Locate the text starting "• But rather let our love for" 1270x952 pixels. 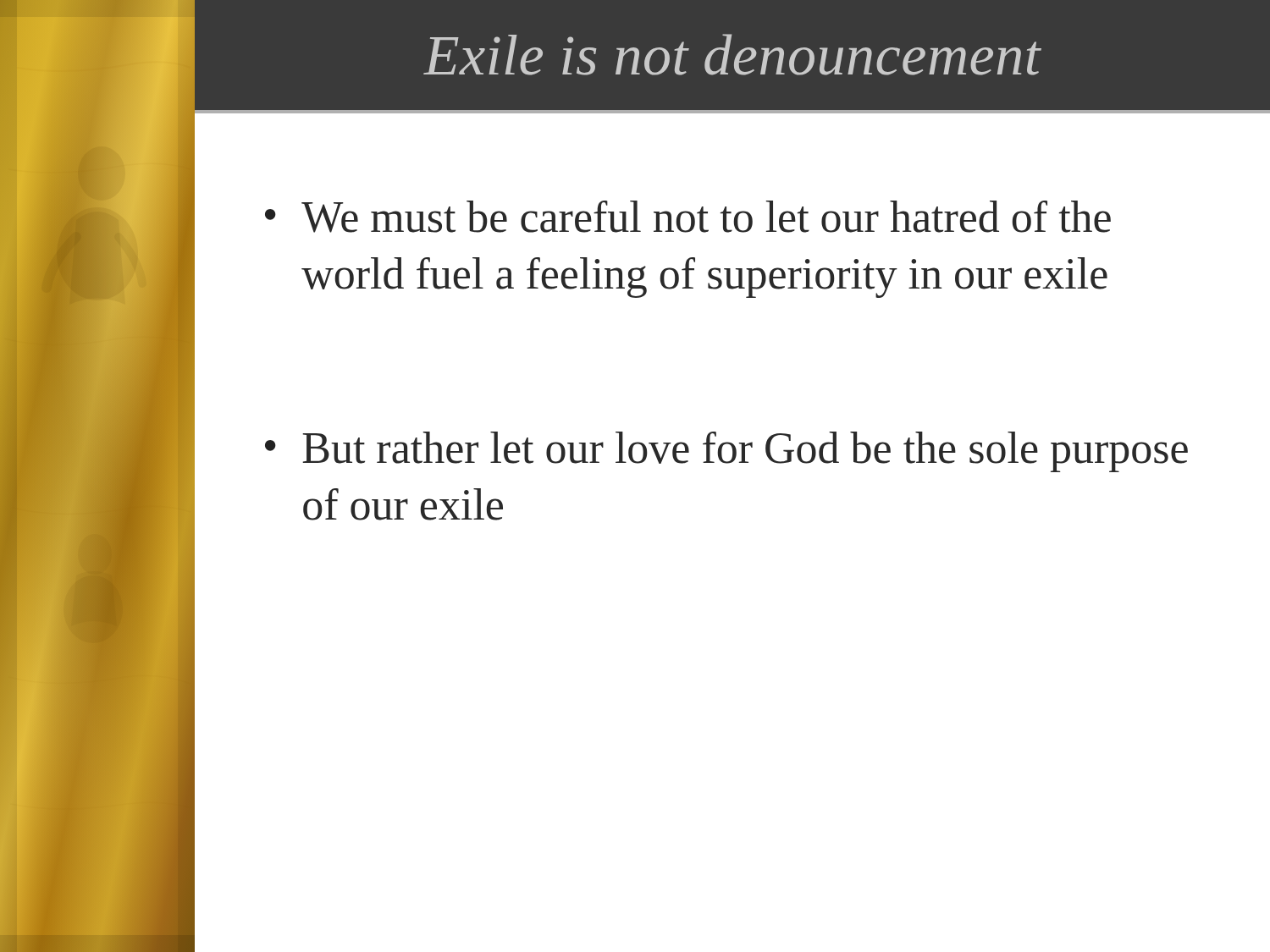tap(732, 477)
